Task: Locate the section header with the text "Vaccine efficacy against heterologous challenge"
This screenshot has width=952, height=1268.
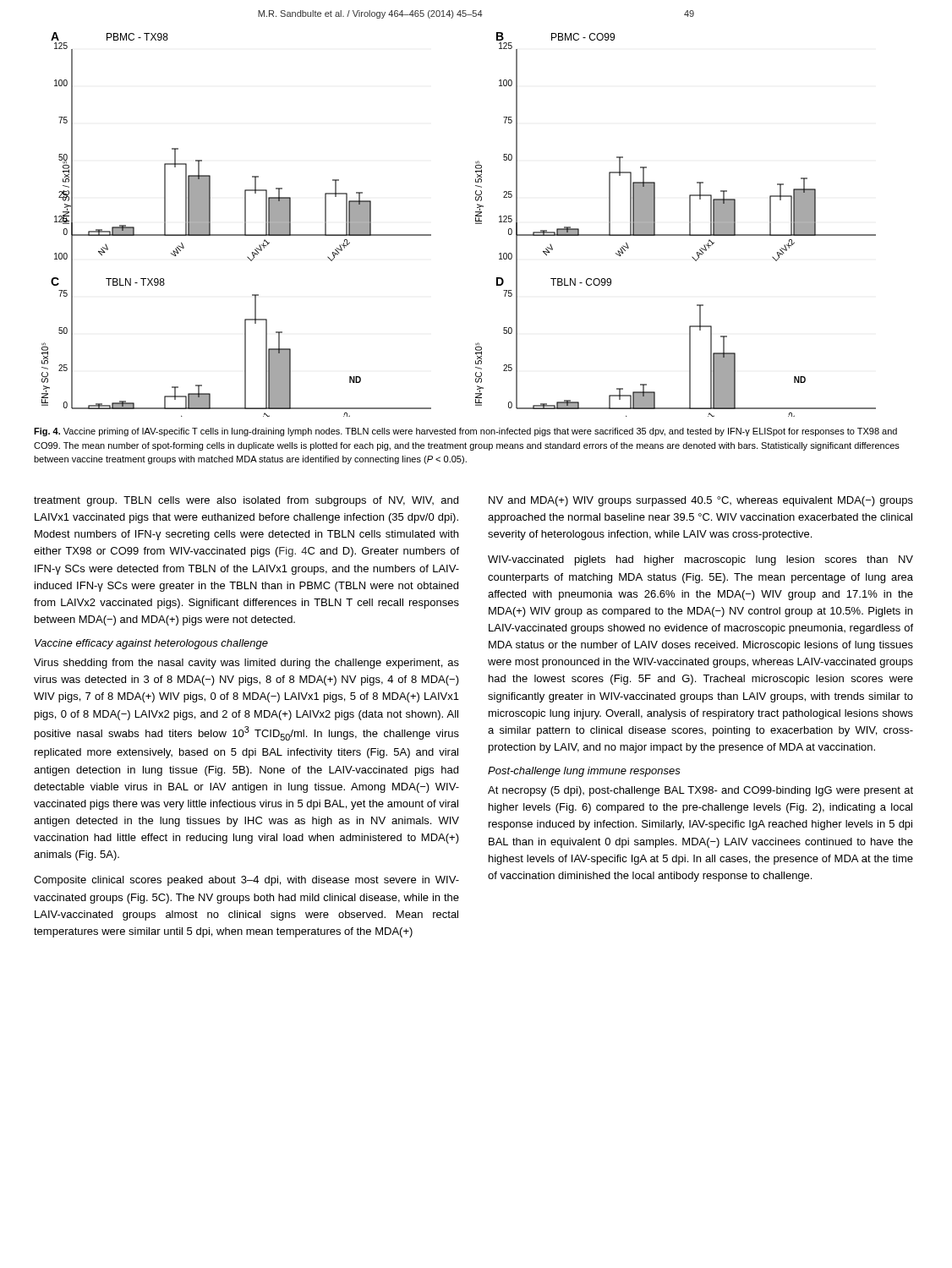Action: click(x=151, y=643)
